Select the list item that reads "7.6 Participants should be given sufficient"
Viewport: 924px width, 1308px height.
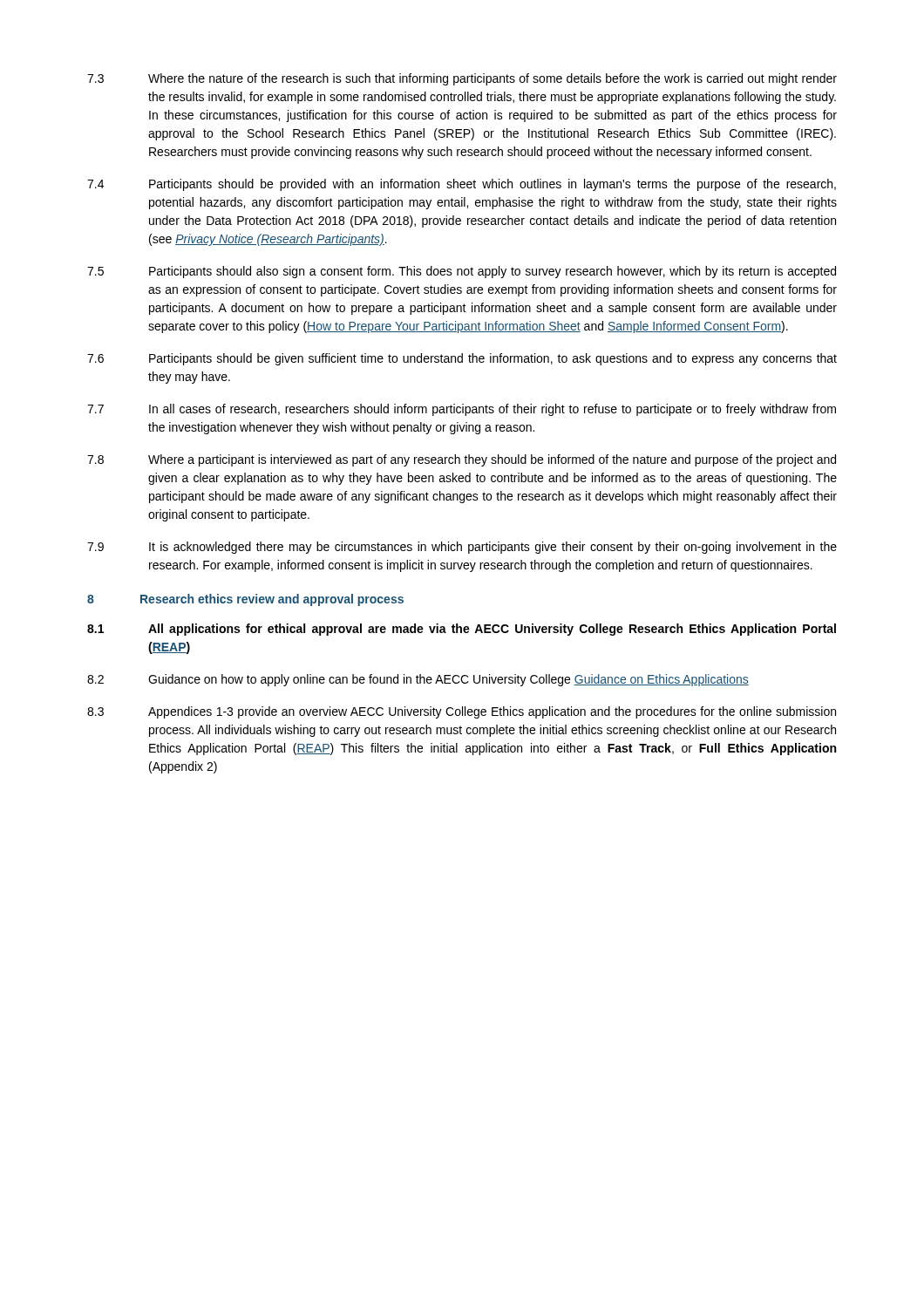pyautogui.click(x=462, y=368)
